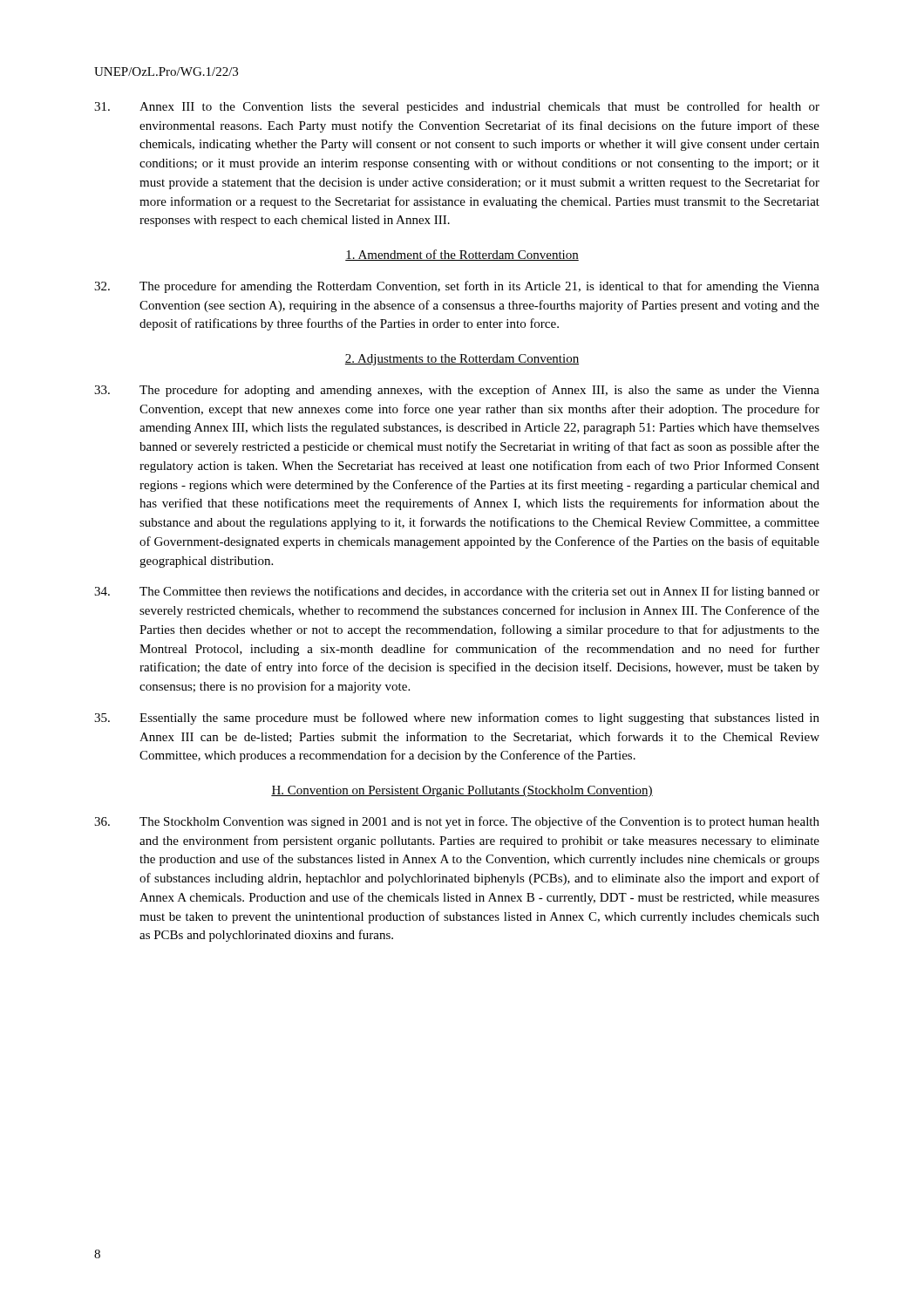The image size is (924, 1308).
Task: Locate the text starting "The procedure for adopting and"
Action: 457,476
